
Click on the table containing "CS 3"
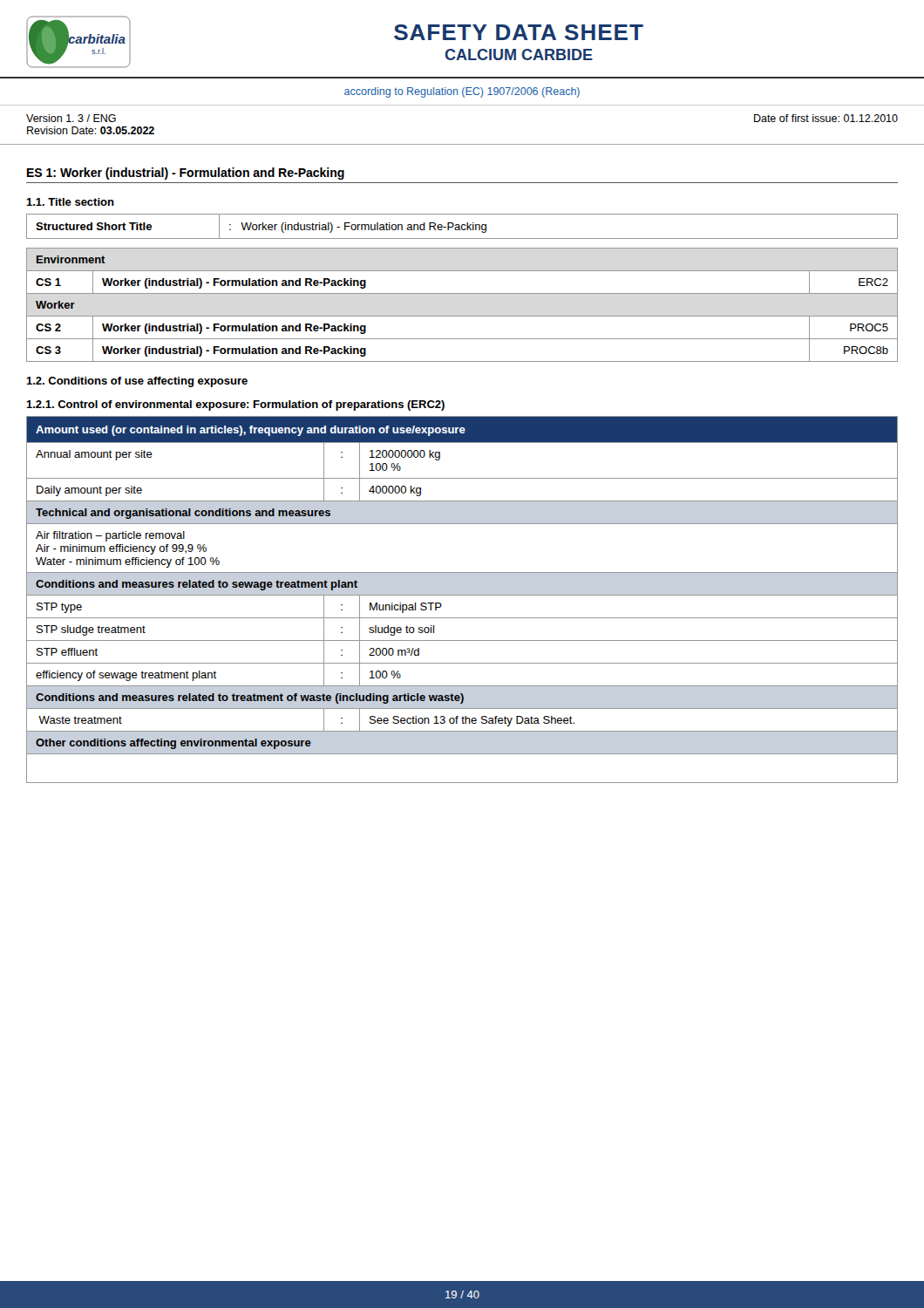pyautogui.click(x=462, y=305)
